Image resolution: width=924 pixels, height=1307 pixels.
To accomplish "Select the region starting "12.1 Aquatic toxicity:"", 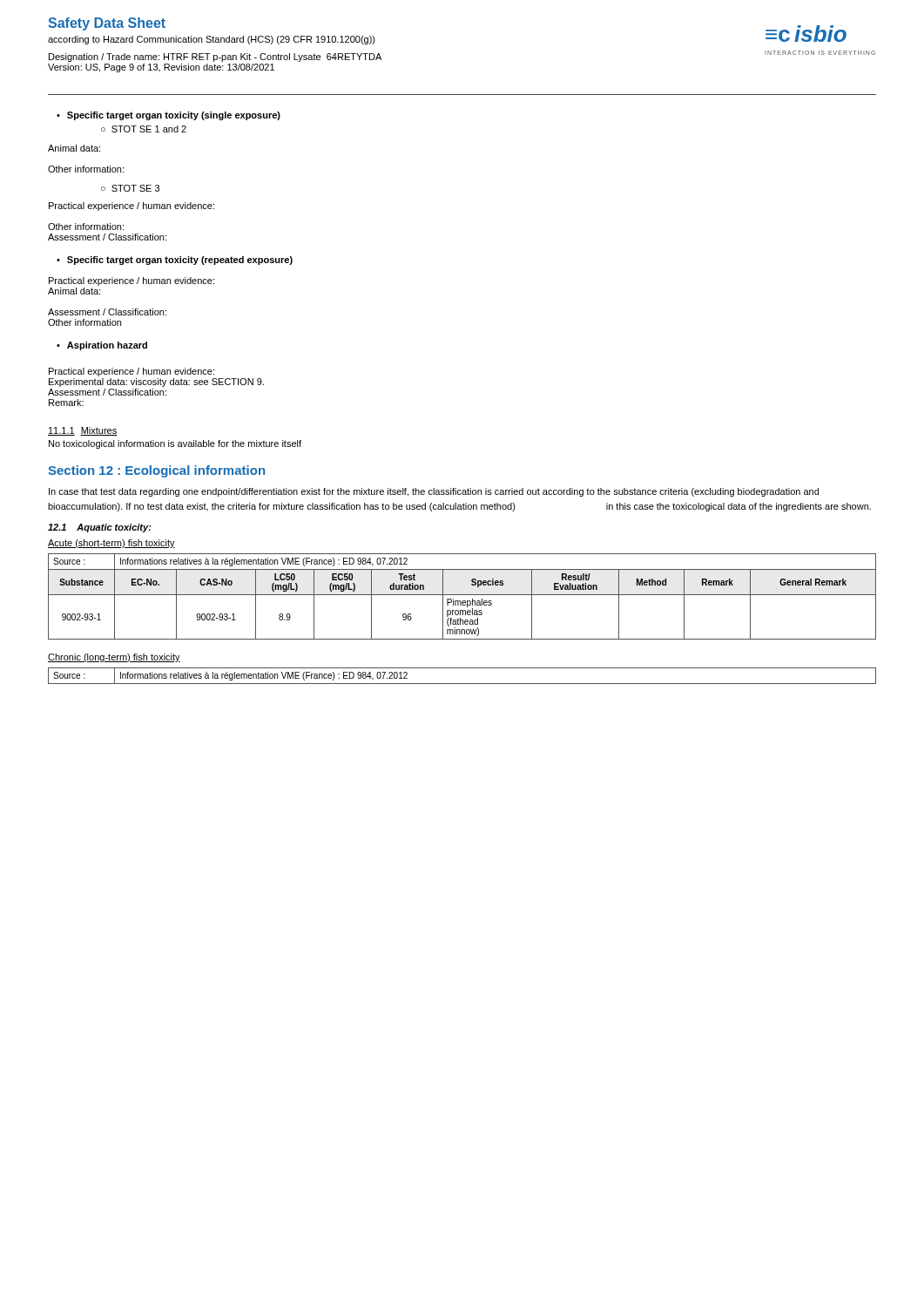I will coord(100,527).
